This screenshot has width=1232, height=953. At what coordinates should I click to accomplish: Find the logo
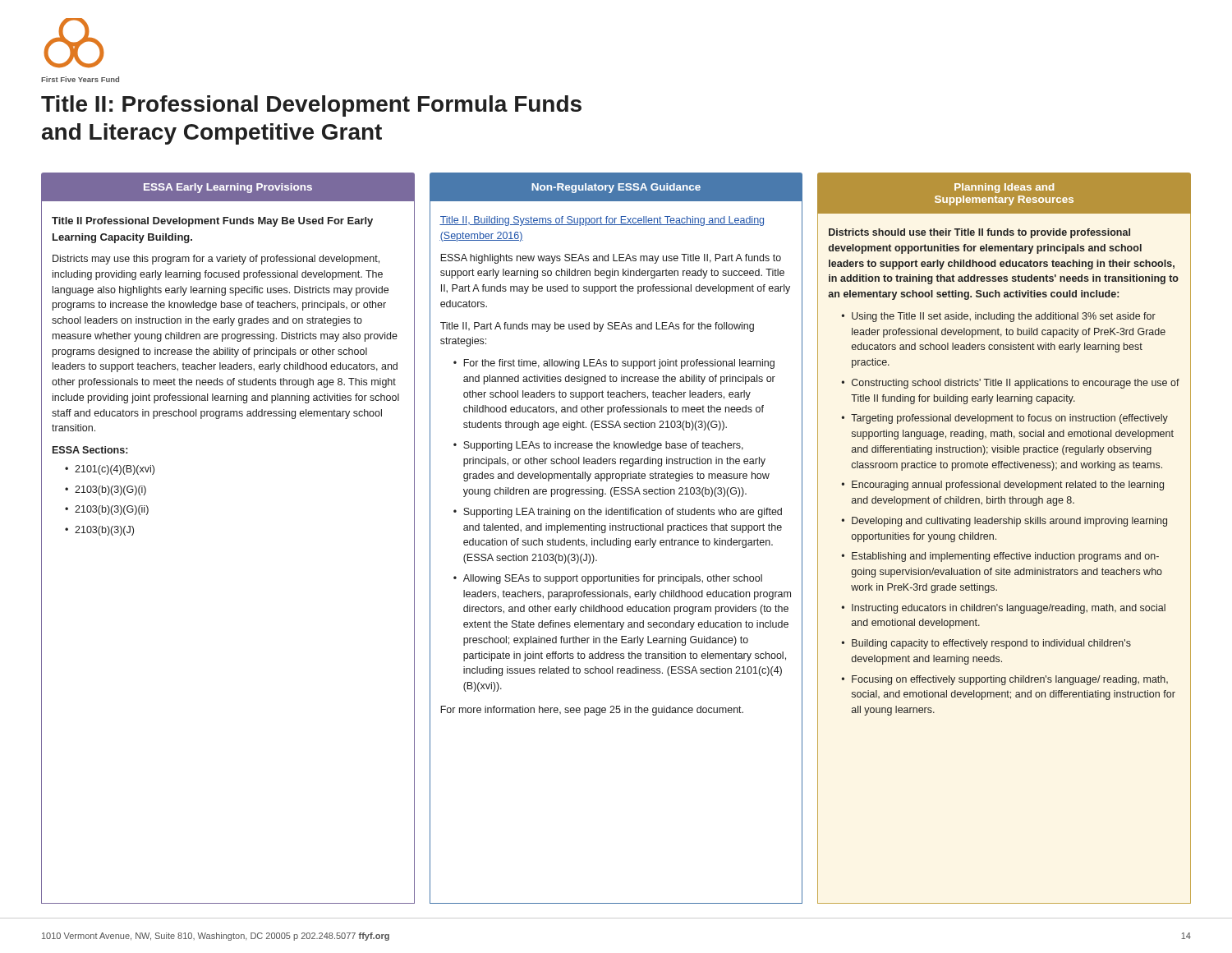pos(80,52)
